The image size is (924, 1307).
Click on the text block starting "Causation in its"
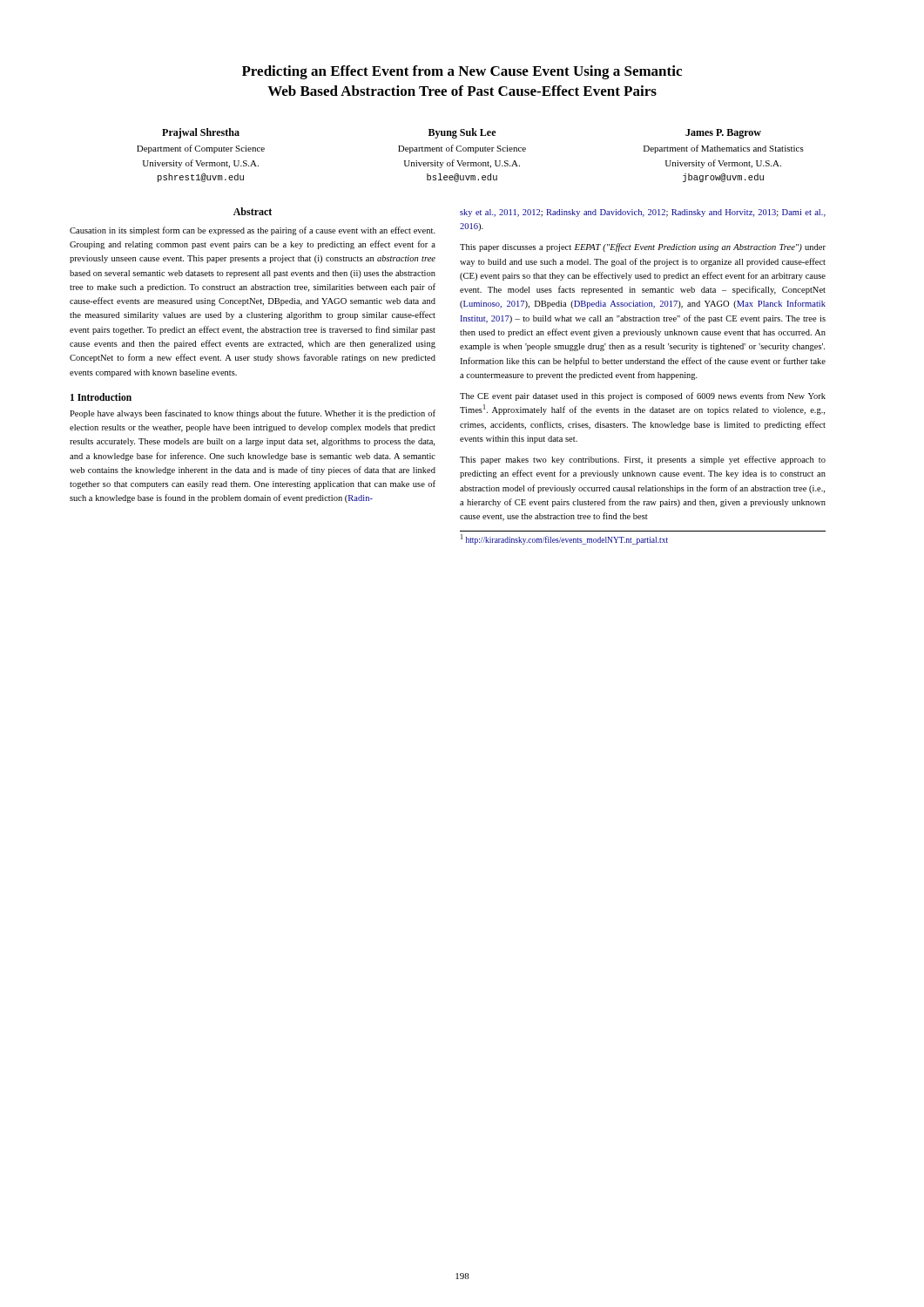pyautogui.click(x=253, y=301)
